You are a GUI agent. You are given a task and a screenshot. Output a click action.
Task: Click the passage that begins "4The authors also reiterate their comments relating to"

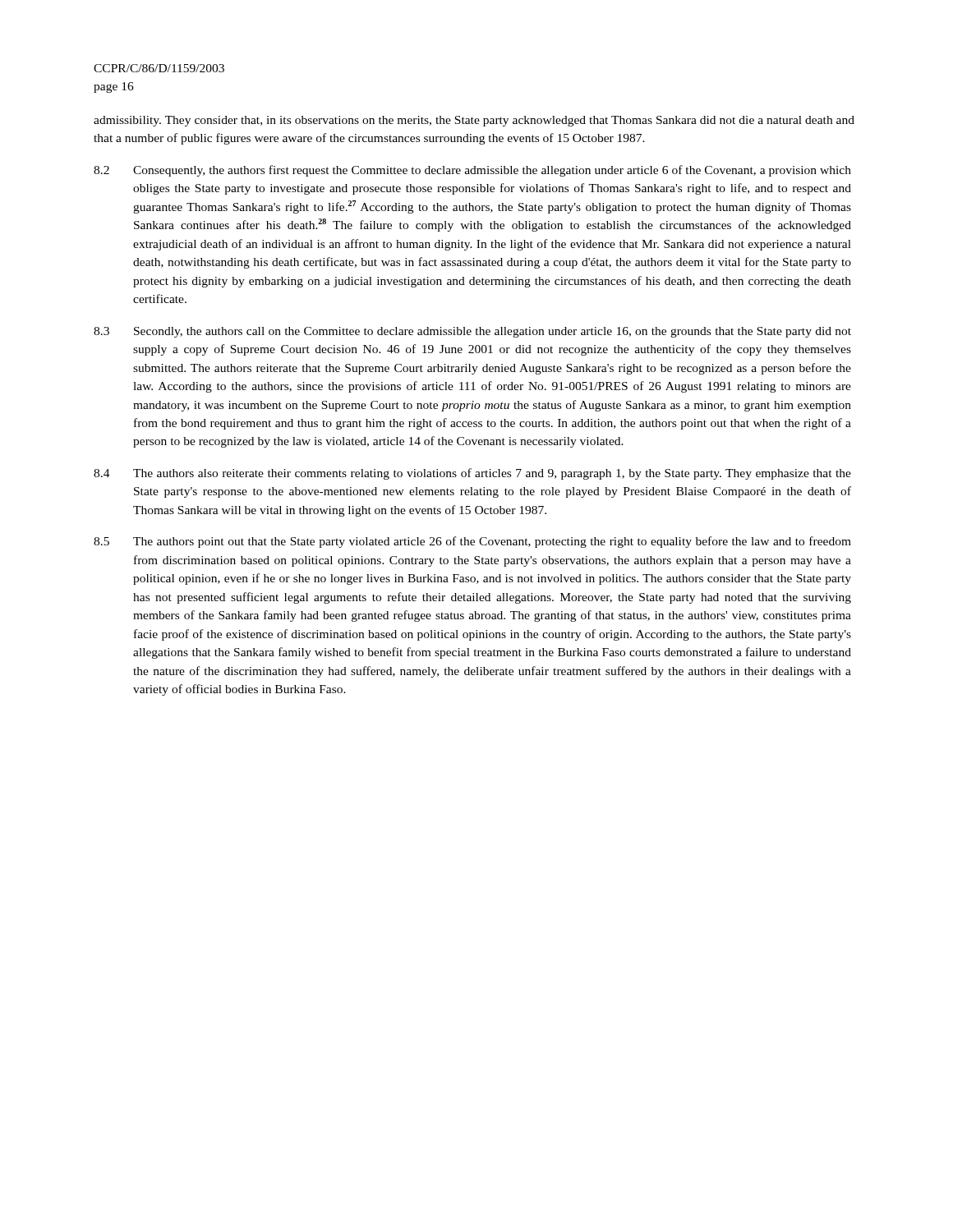474,492
